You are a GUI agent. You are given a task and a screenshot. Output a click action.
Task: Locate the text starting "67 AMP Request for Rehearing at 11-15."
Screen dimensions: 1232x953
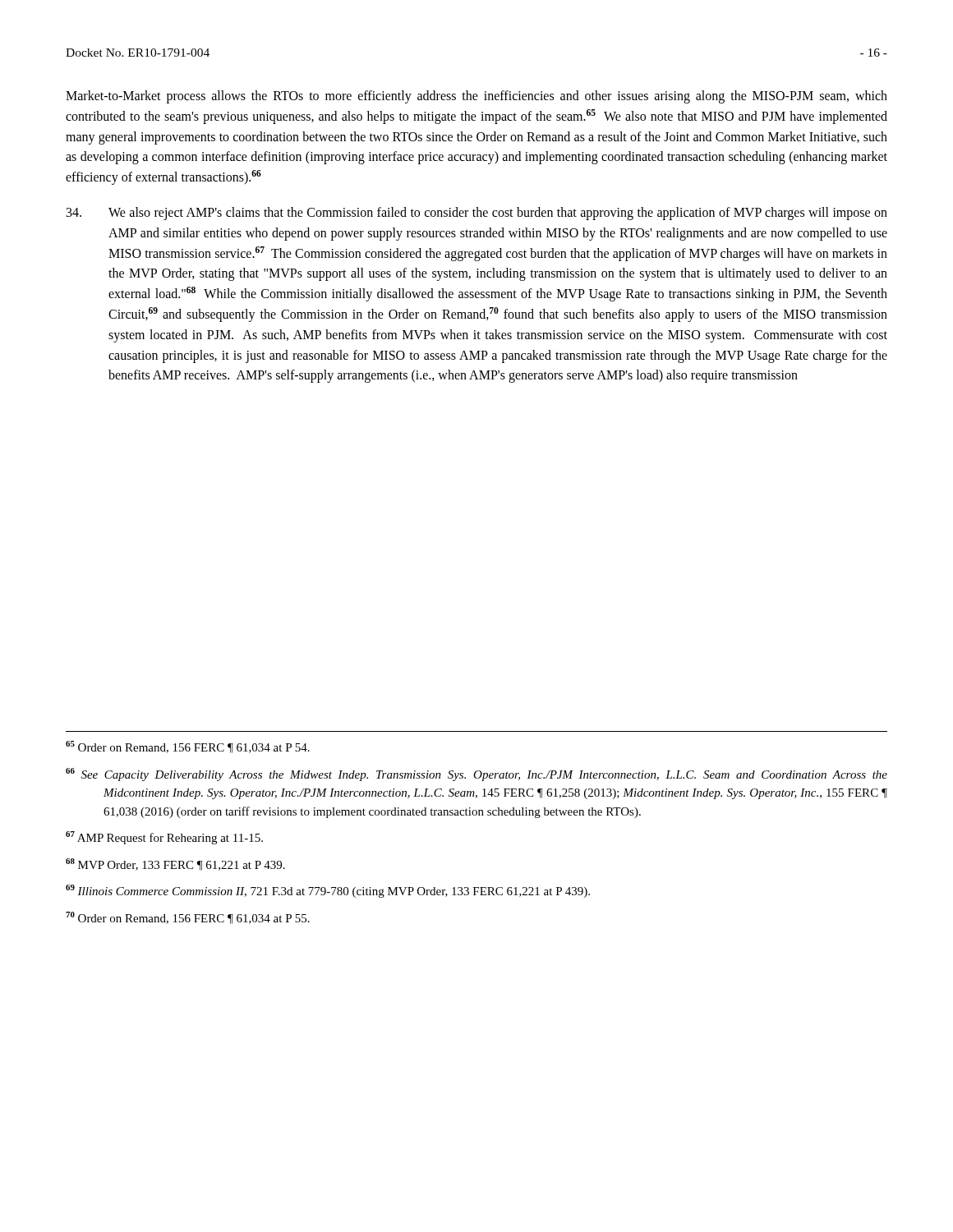point(164,838)
